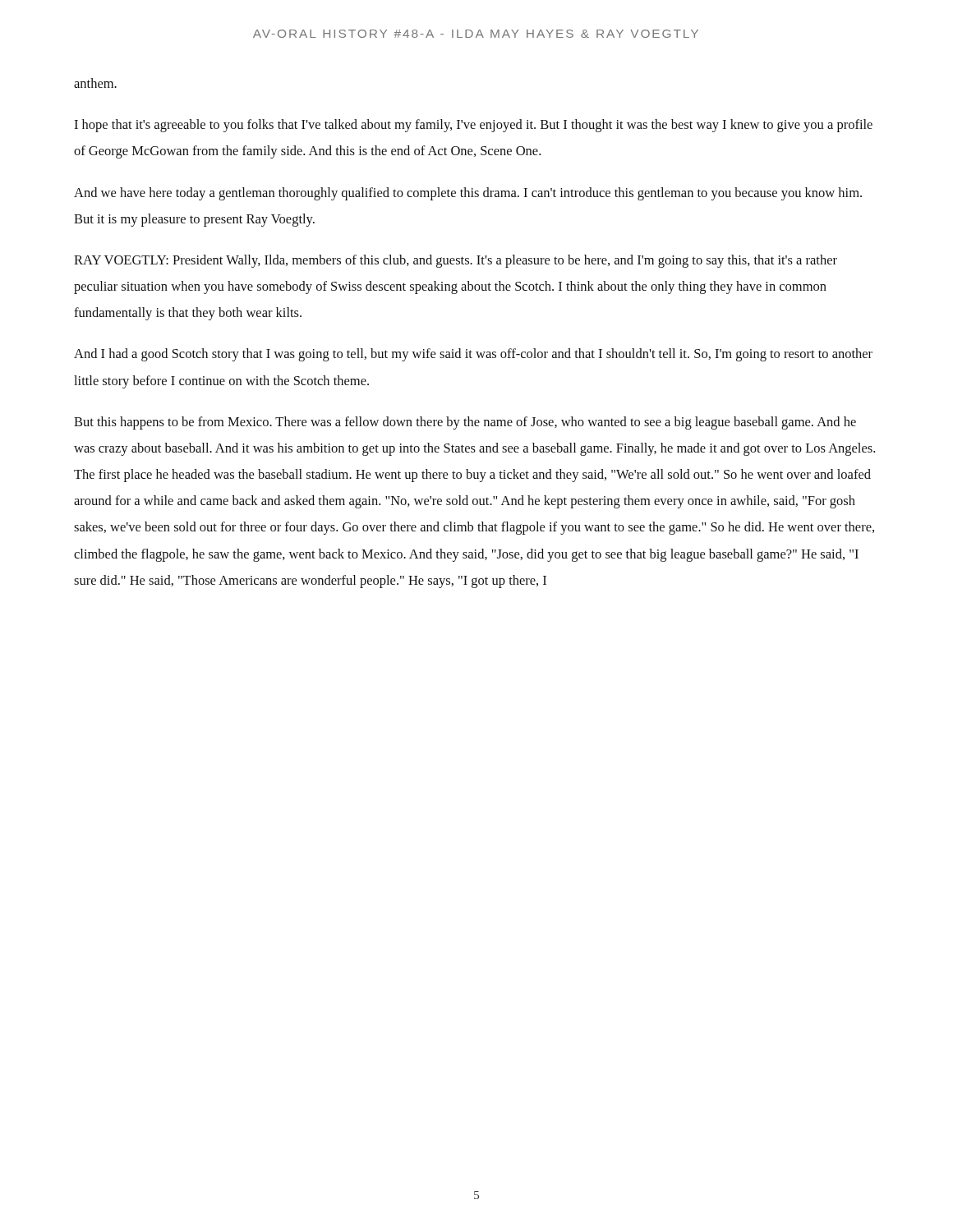Viewport: 953px width, 1232px height.
Task: Select the block starting "I hope that it's agreeable to you"
Action: point(473,138)
